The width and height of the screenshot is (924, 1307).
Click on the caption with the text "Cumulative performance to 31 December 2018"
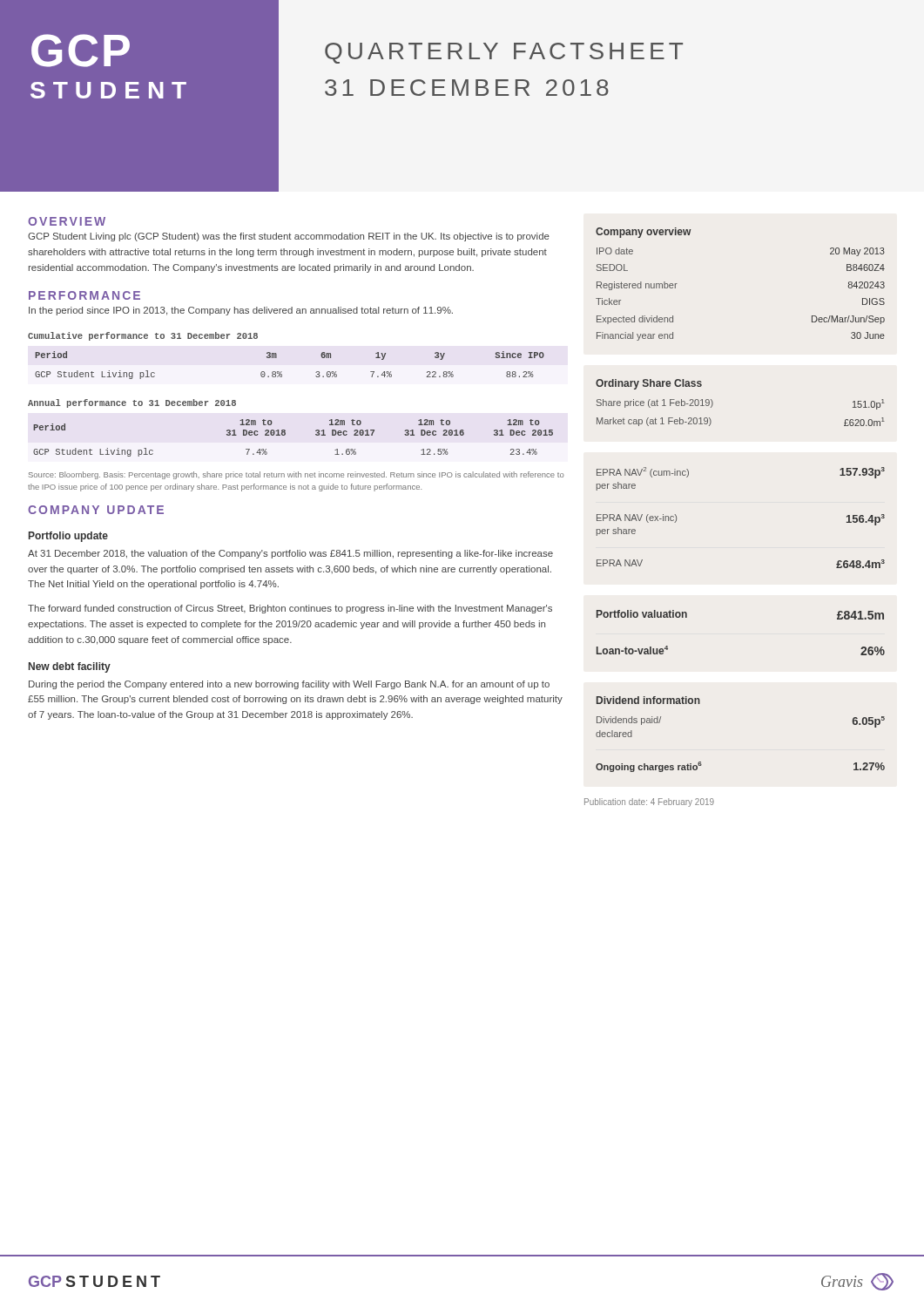pyautogui.click(x=143, y=337)
